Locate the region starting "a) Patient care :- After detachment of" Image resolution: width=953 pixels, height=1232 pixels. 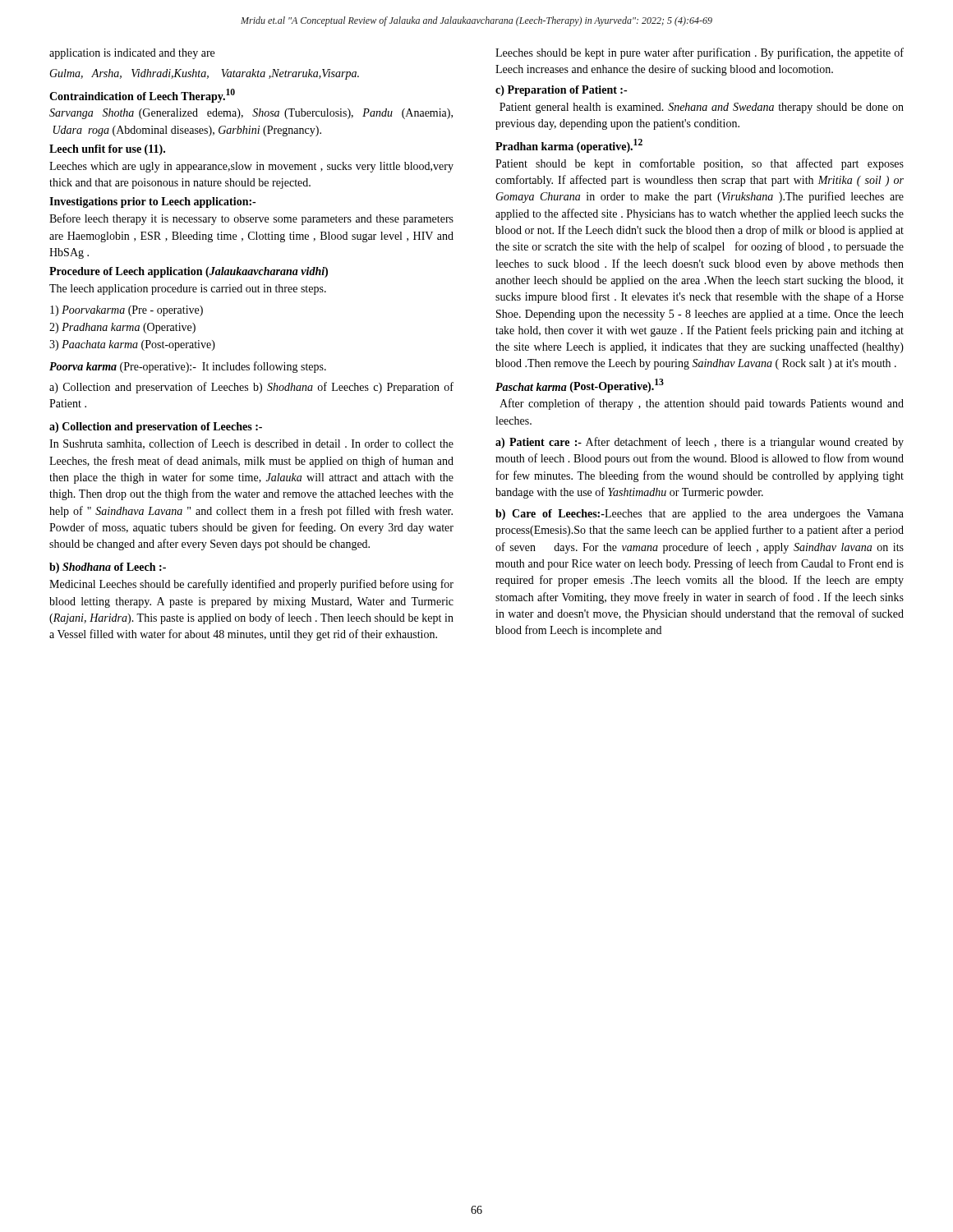click(700, 467)
